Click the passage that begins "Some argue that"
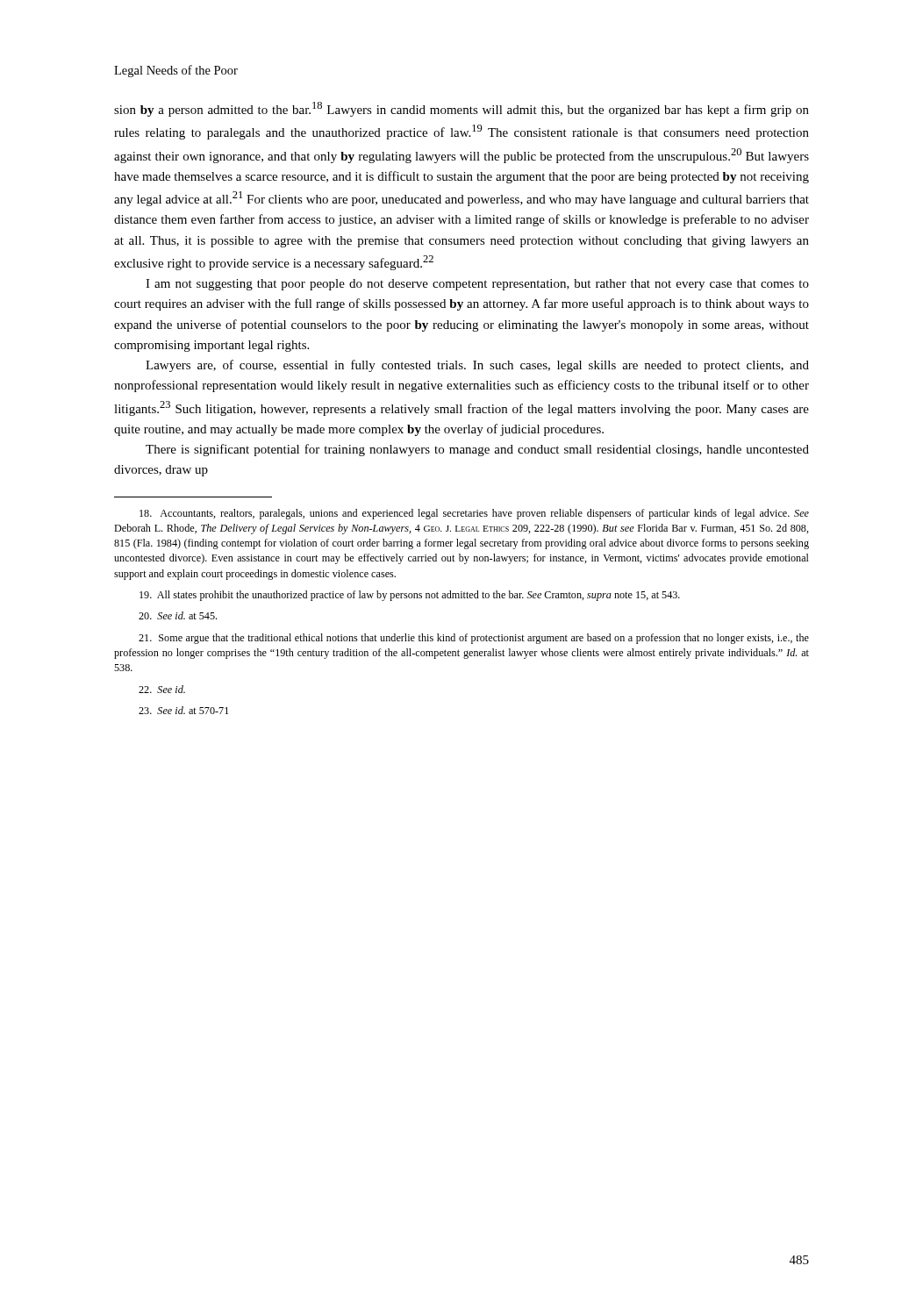The image size is (923, 1316). pos(462,653)
